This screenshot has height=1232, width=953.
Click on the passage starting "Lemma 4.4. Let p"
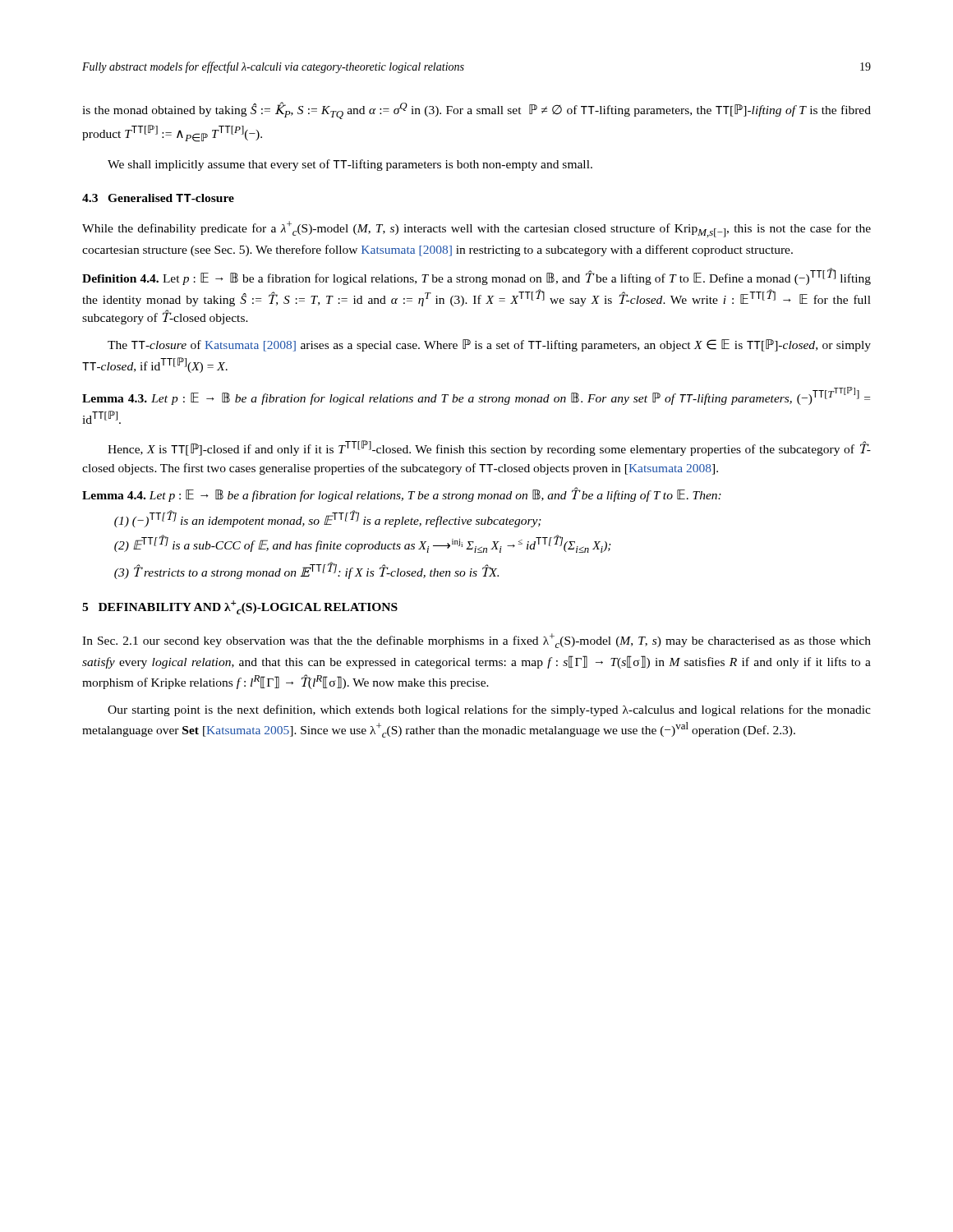coord(402,495)
